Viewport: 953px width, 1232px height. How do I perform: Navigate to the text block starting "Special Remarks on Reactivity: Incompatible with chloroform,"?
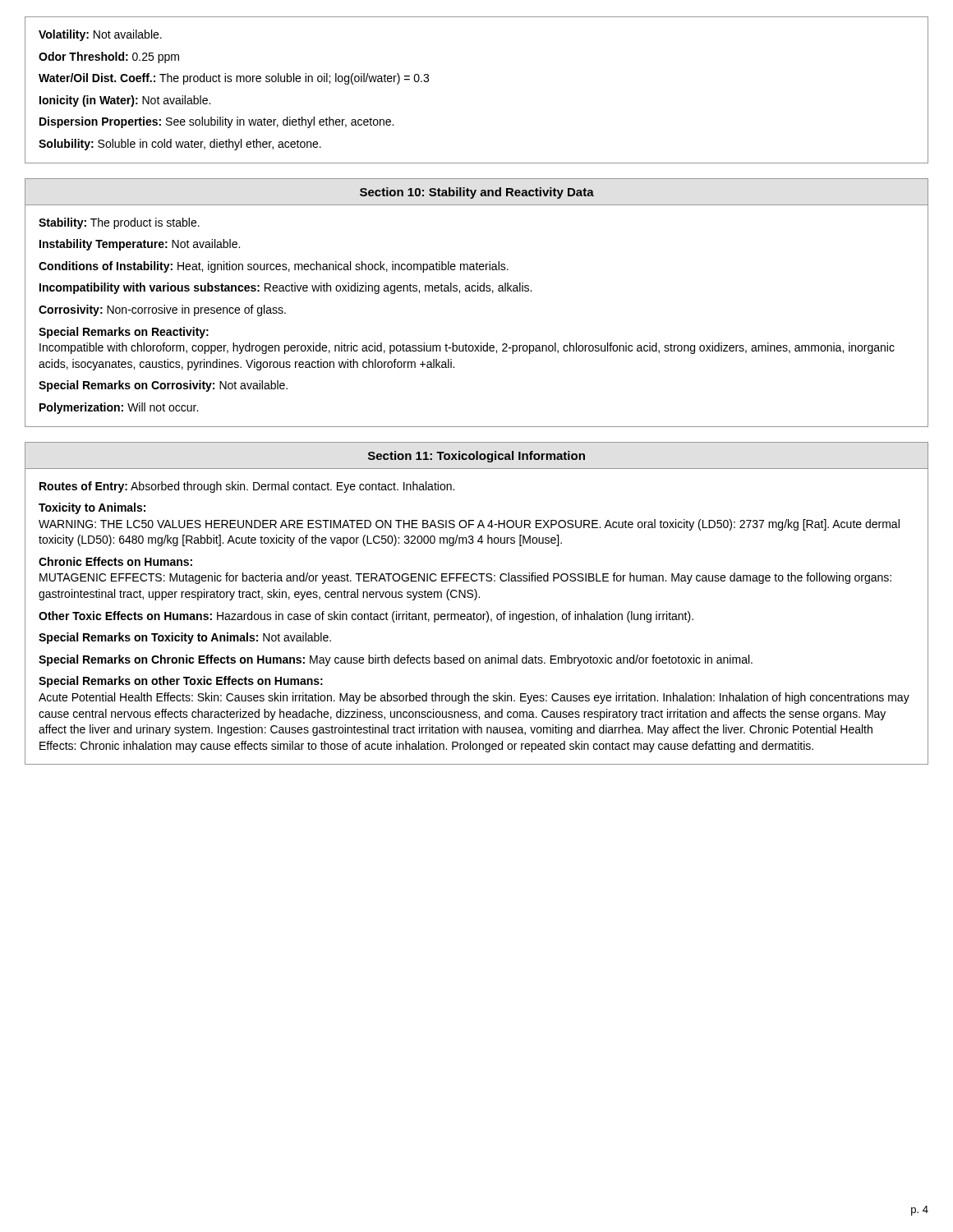[x=467, y=348]
